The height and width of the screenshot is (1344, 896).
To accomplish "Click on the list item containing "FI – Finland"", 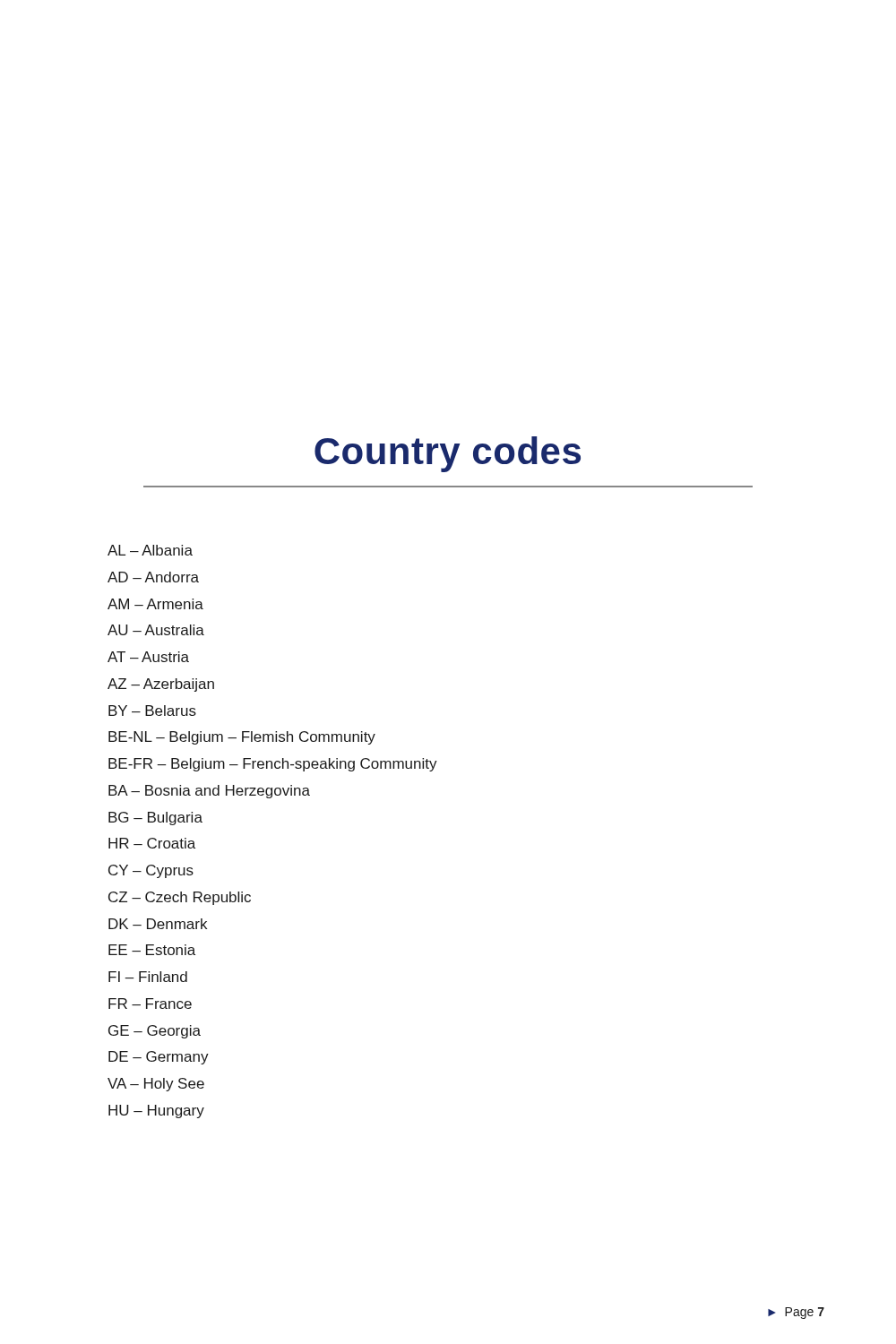I will 148,977.
